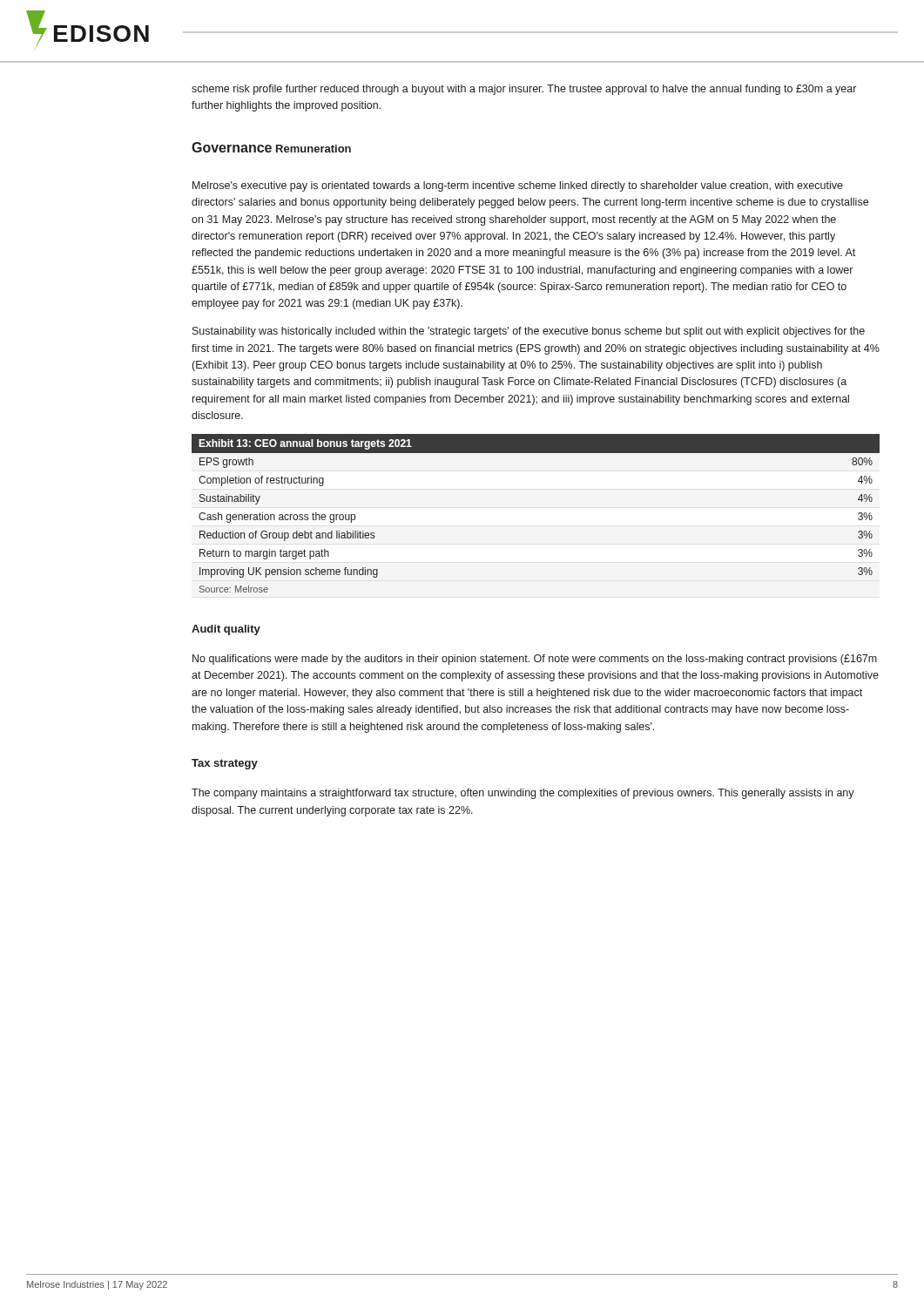Find the table that mentions "Completion of restructuring"
Image resolution: width=924 pixels, height=1307 pixels.
[536, 515]
